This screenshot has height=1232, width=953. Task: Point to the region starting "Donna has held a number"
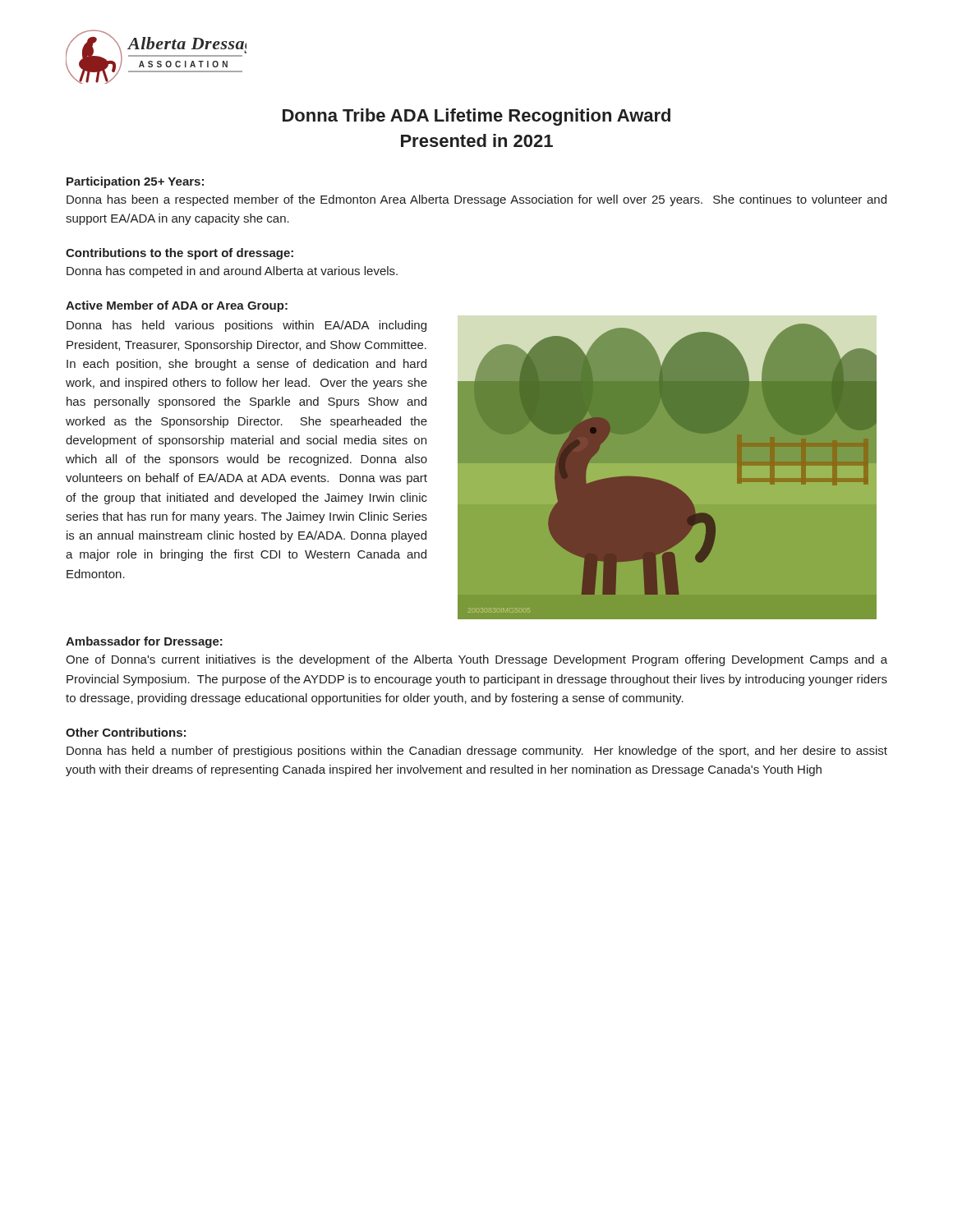(476, 760)
